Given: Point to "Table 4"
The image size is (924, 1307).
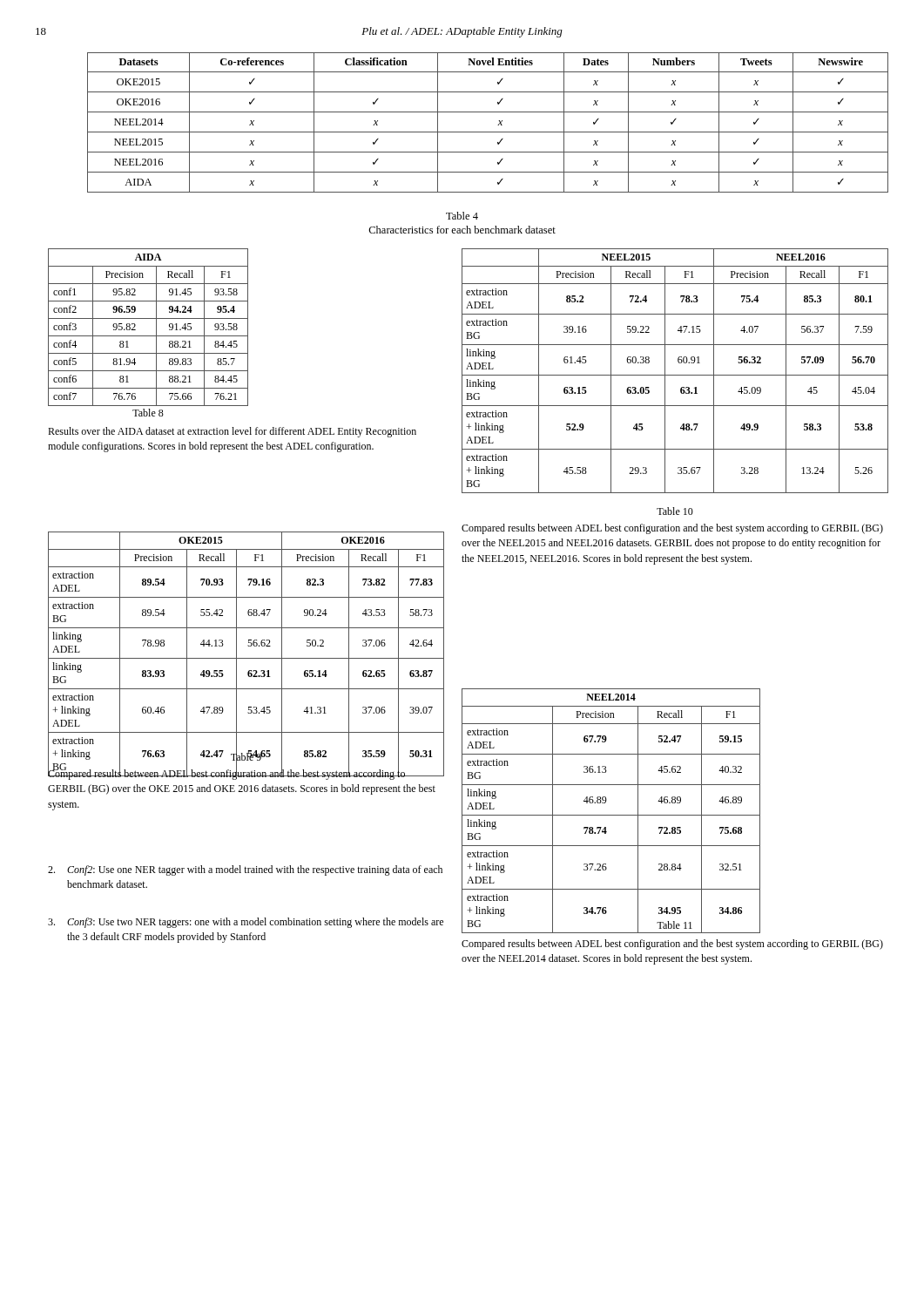Looking at the screenshot, I should (462, 216).
